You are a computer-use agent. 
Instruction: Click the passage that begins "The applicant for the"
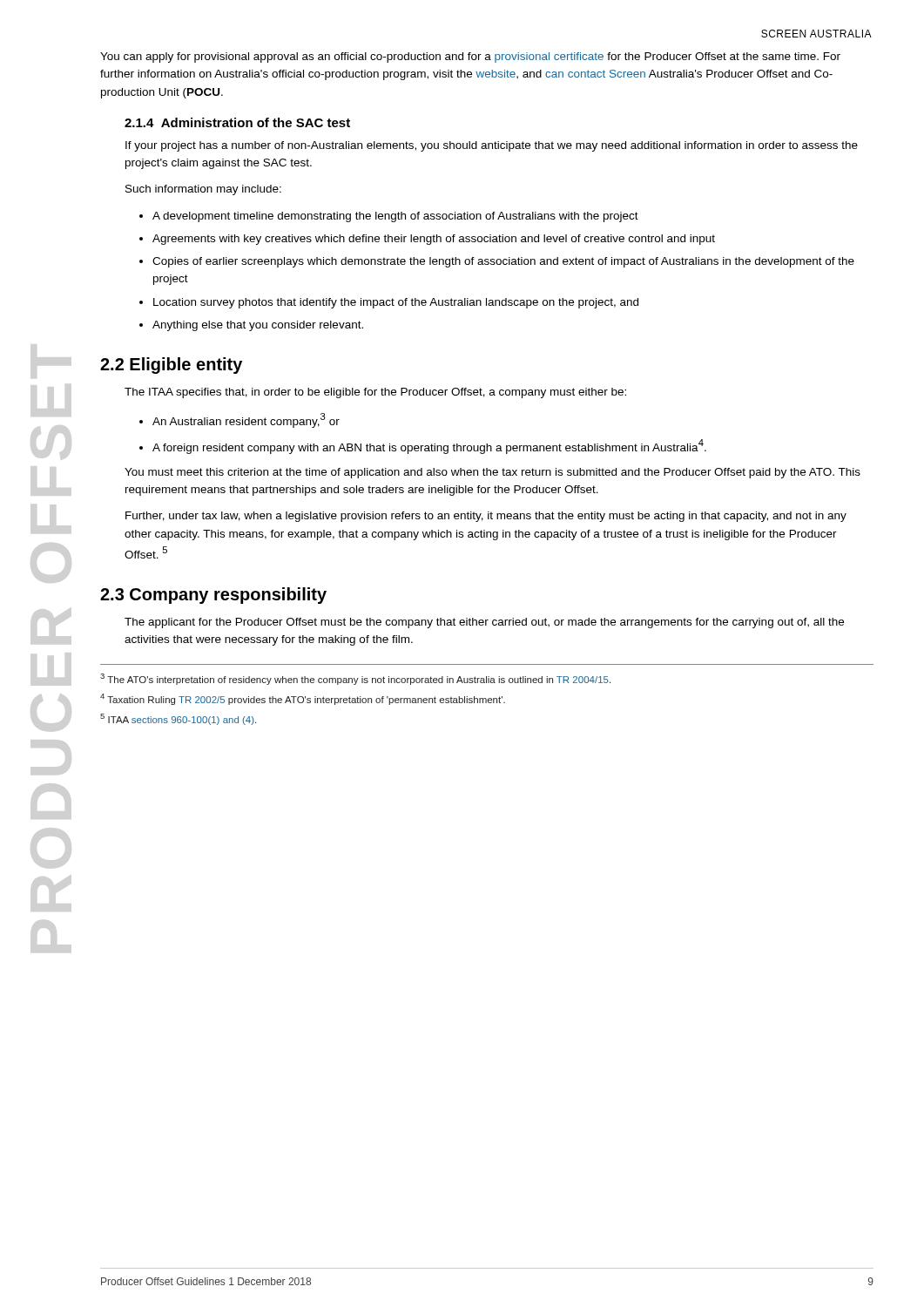tap(485, 630)
